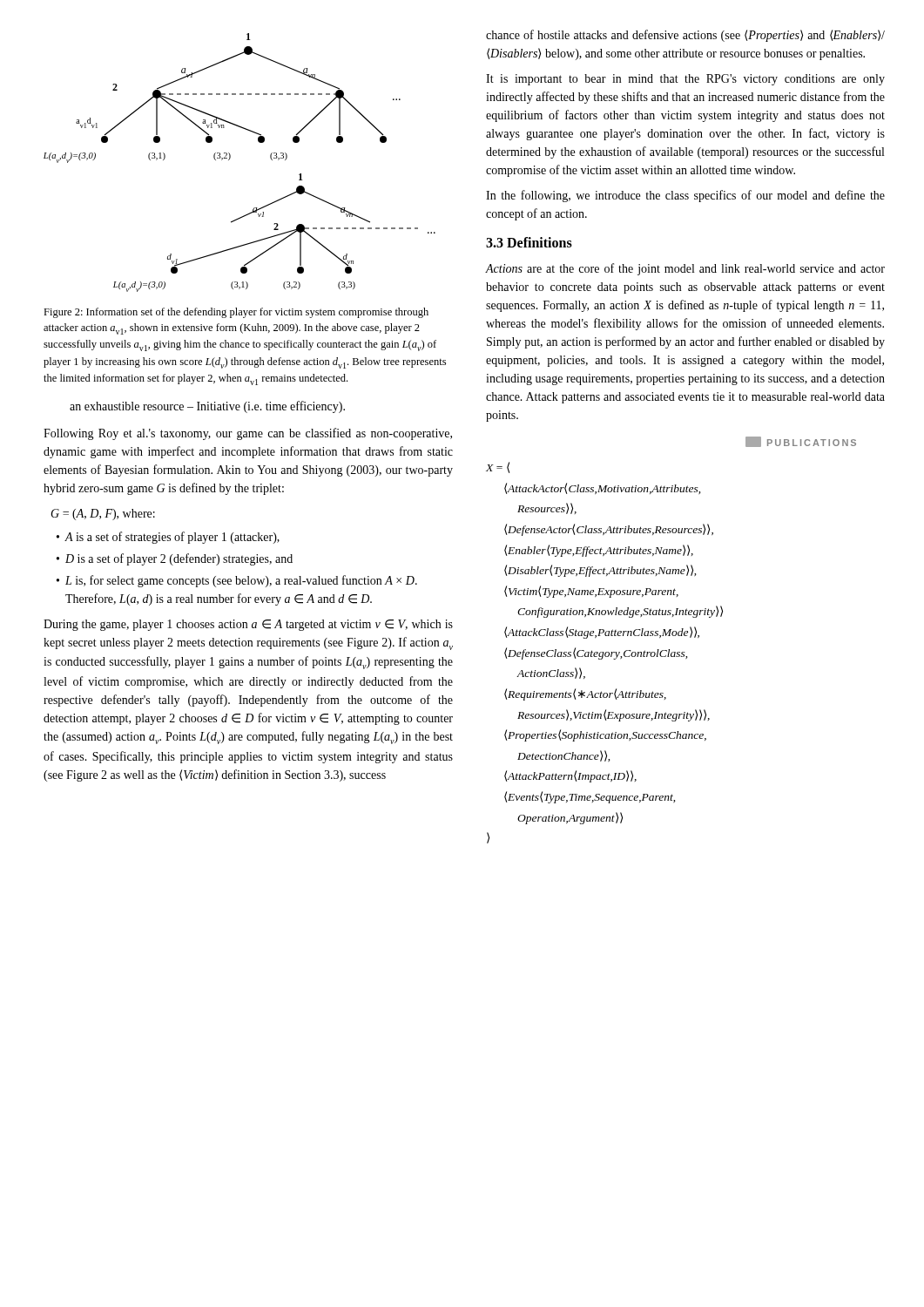Point to the caption beginning "Figure 2: Information set of the defending player"
924x1307 pixels.
pos(245,346)
